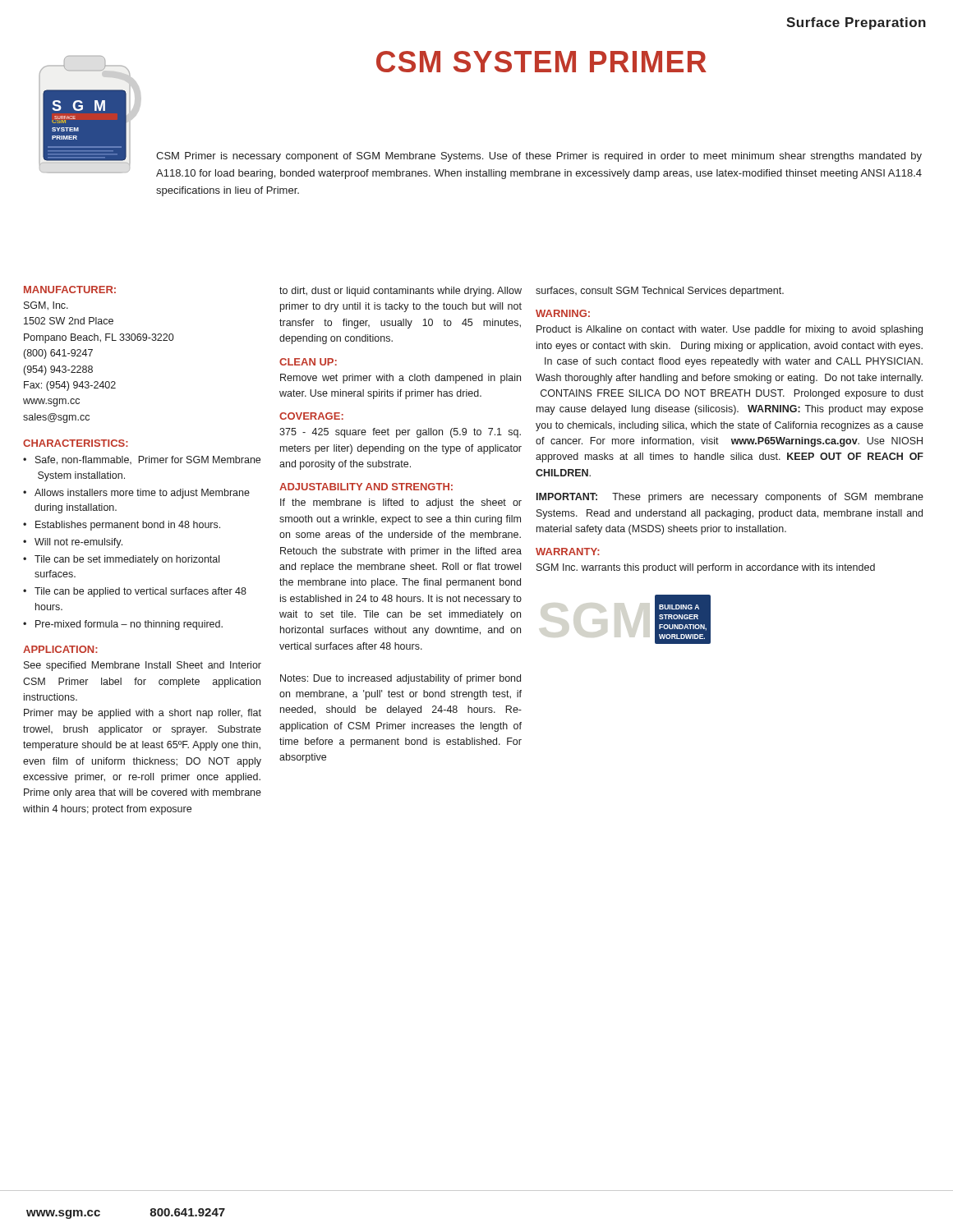Point to the element starting "to dirt, dust or liquid"
The width and height of the screenshot is (953, 1232).
400,315
